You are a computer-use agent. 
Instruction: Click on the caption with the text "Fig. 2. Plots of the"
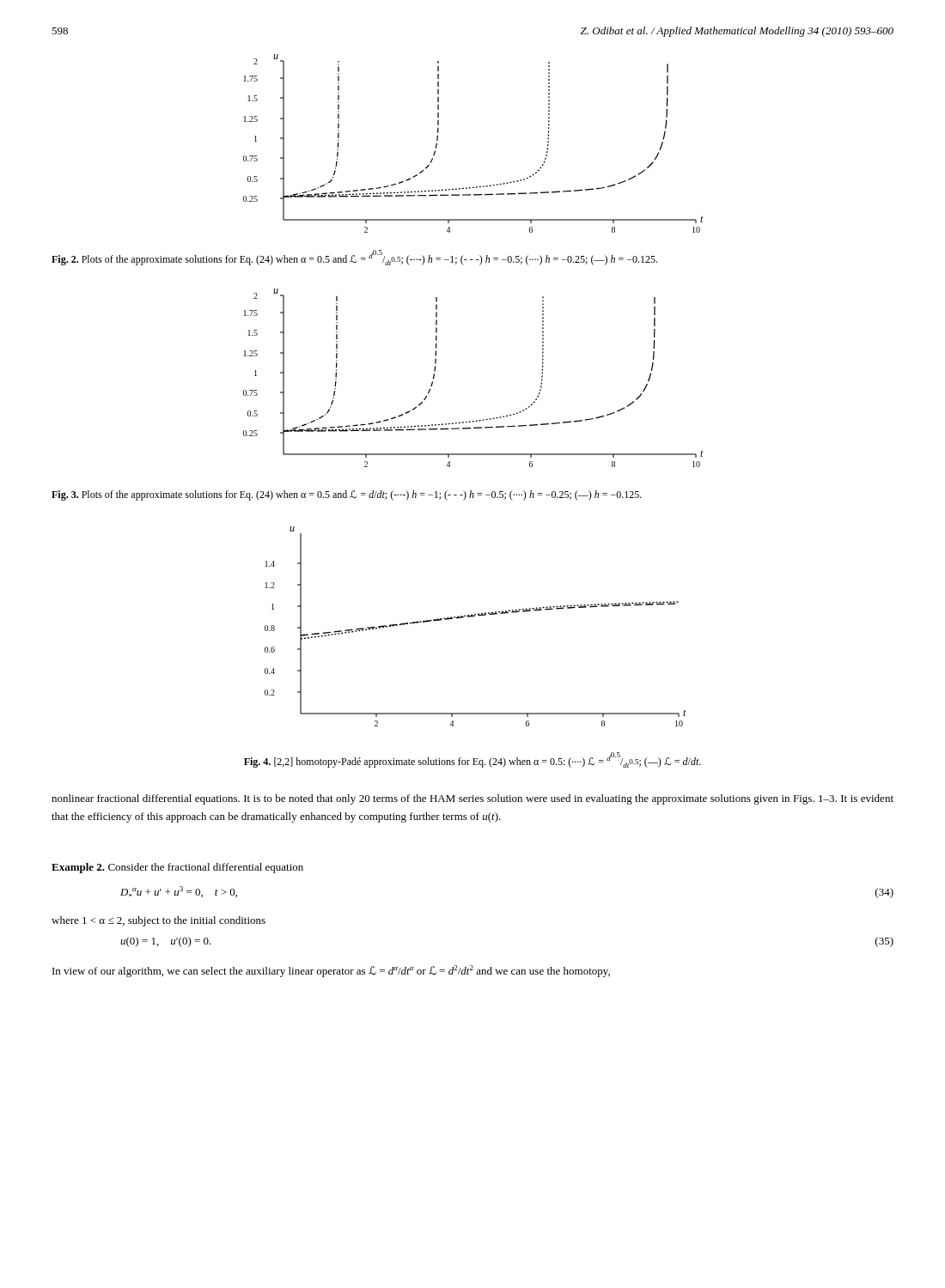click(x=355, y=258)
